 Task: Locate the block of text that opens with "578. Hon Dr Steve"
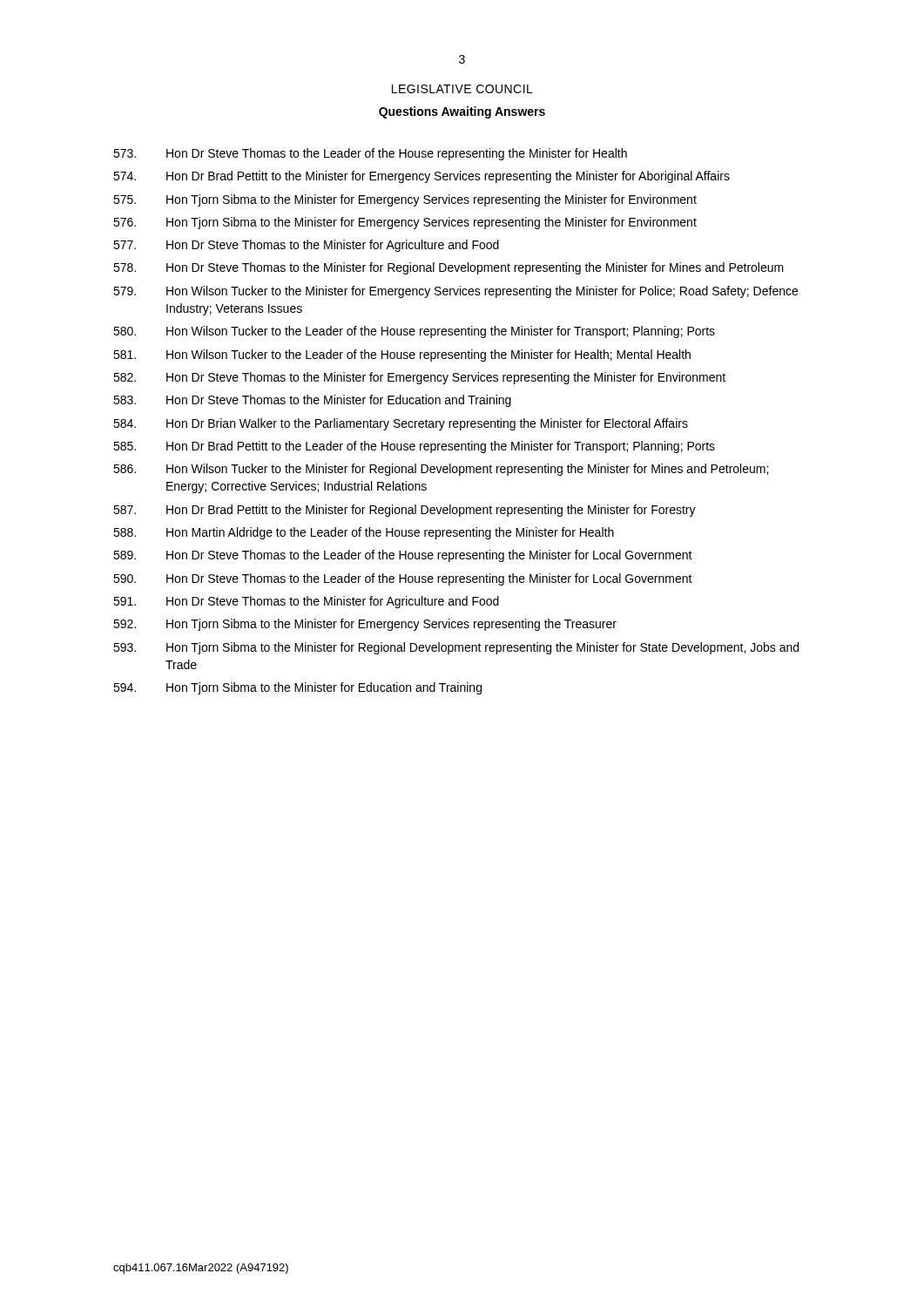pos(449,268)
